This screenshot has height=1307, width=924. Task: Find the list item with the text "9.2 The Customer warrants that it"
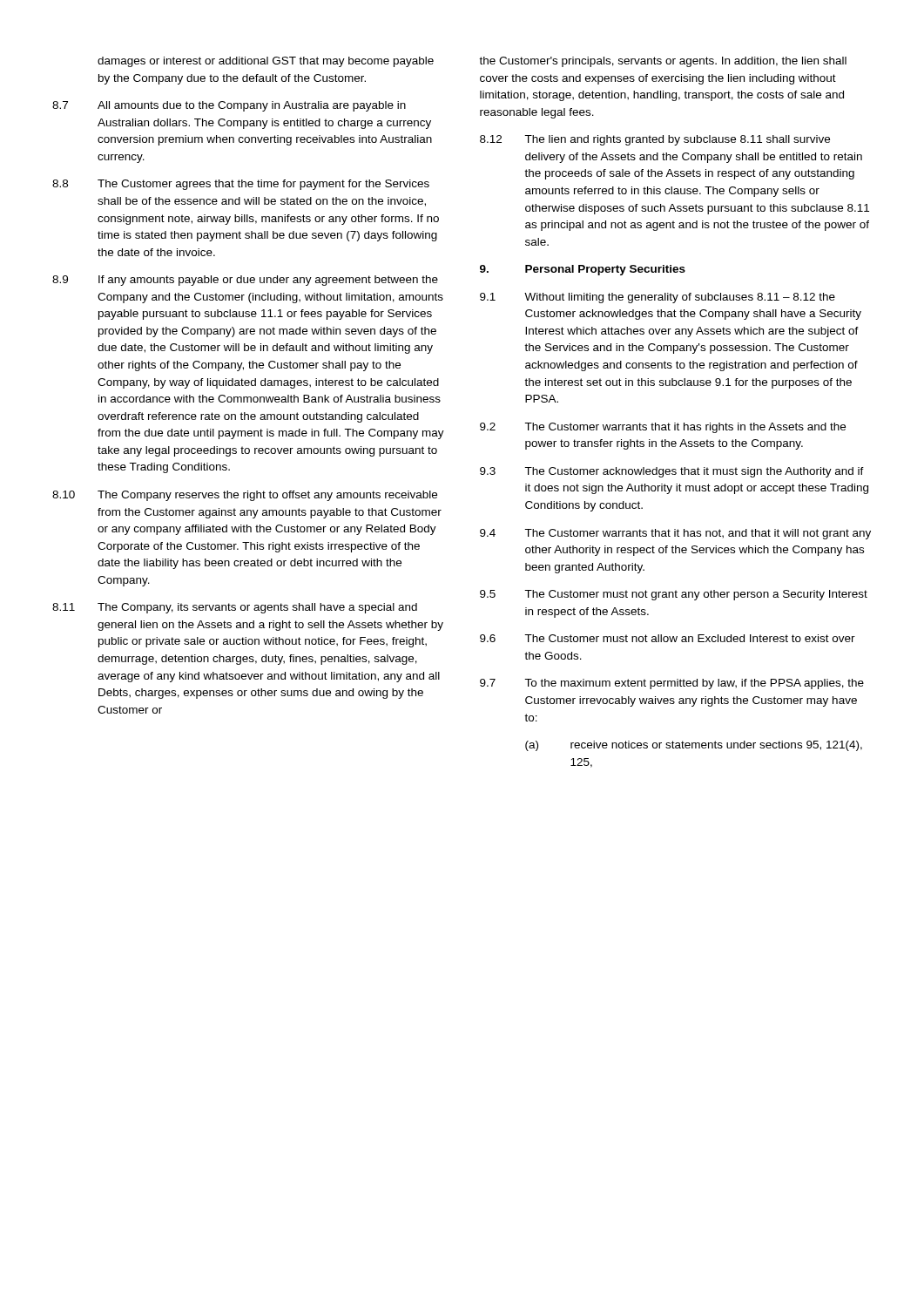pyautogui.click(x=676, y=435)
